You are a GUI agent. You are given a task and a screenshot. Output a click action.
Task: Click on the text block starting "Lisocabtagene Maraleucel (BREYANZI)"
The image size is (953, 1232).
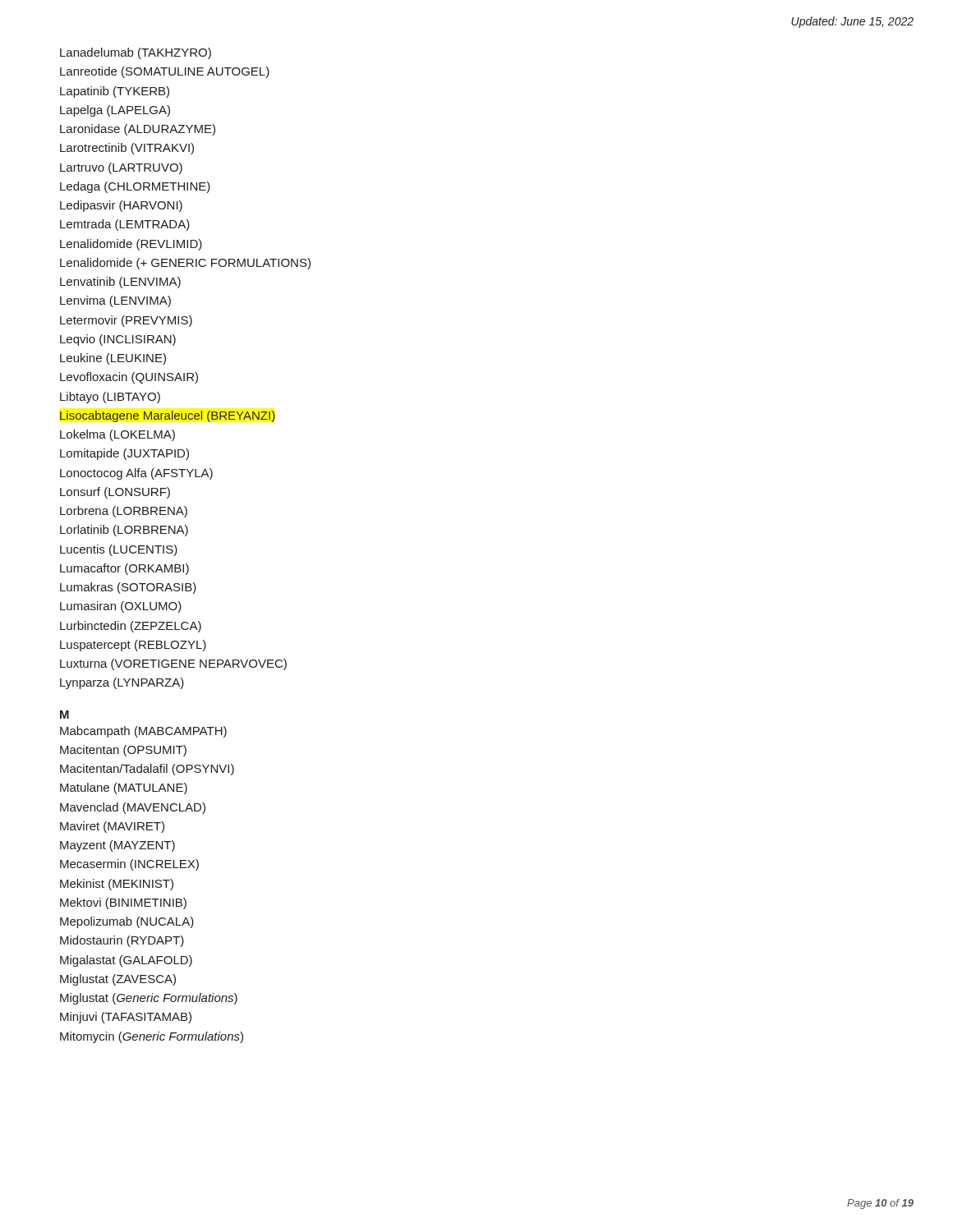167,415
